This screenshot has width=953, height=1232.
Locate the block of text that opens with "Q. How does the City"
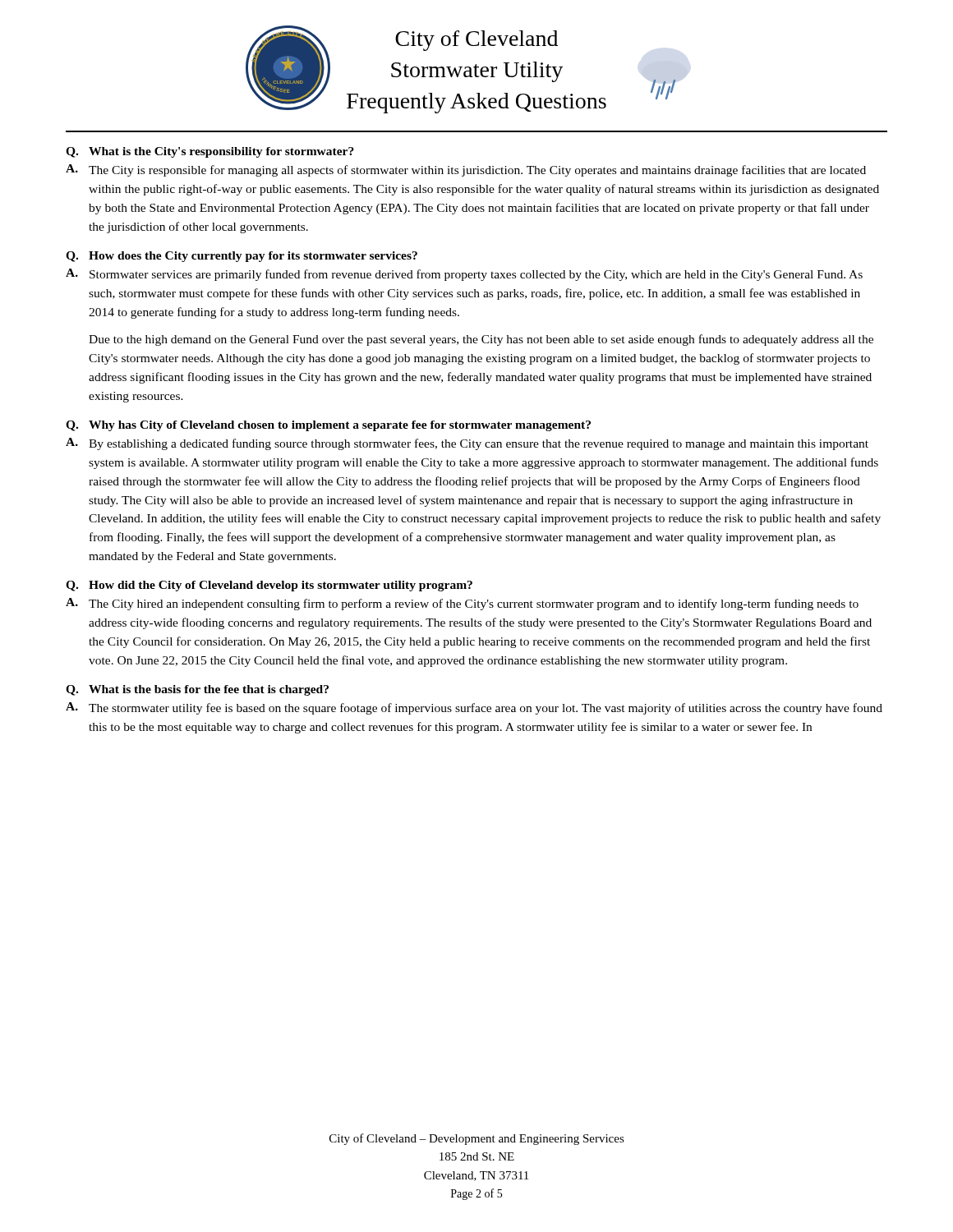(x=242, y=256)
